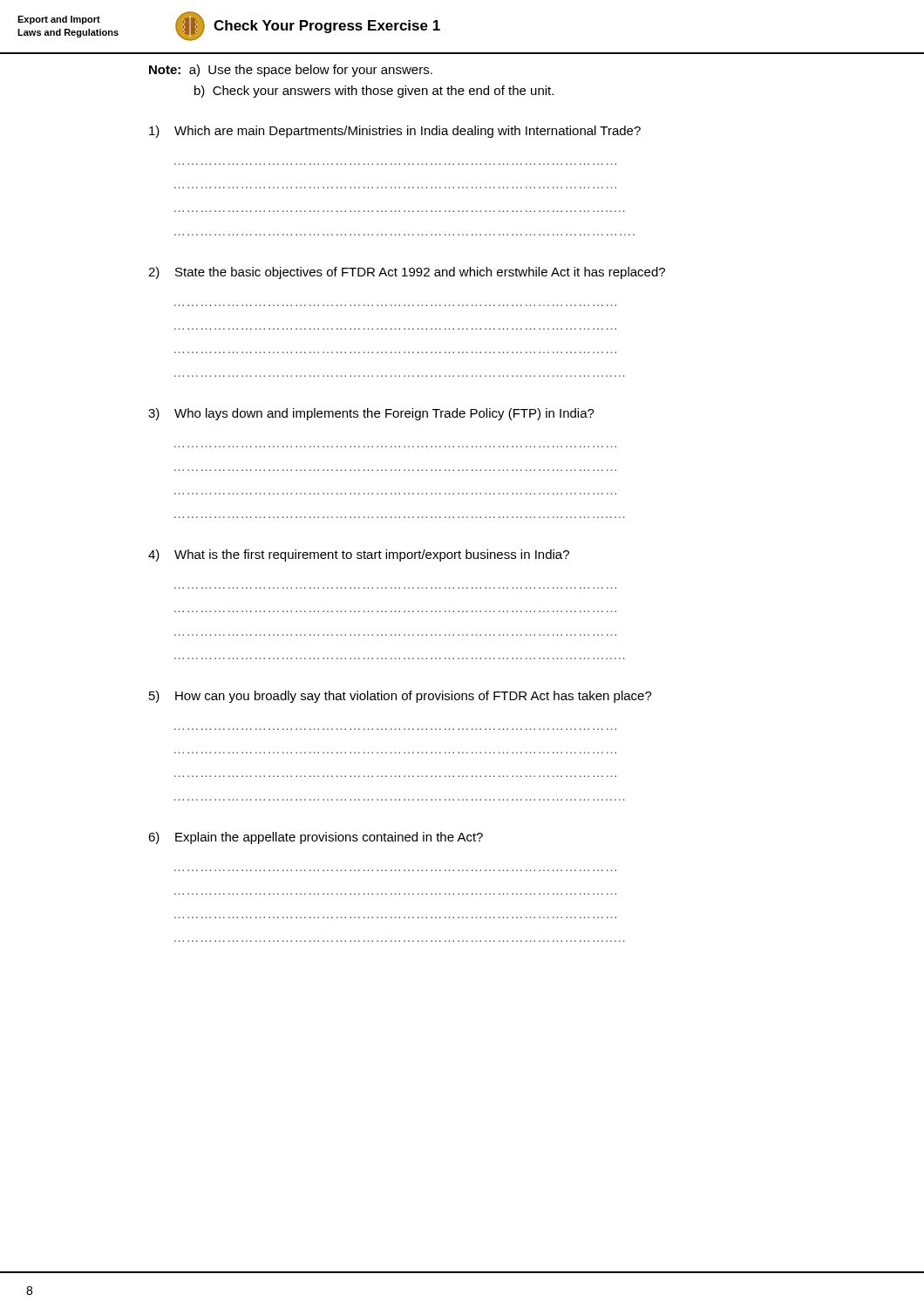Locate the text block starting "2) State the basic"
This screenshot has height=1308, width=924.
pos(514,323)
